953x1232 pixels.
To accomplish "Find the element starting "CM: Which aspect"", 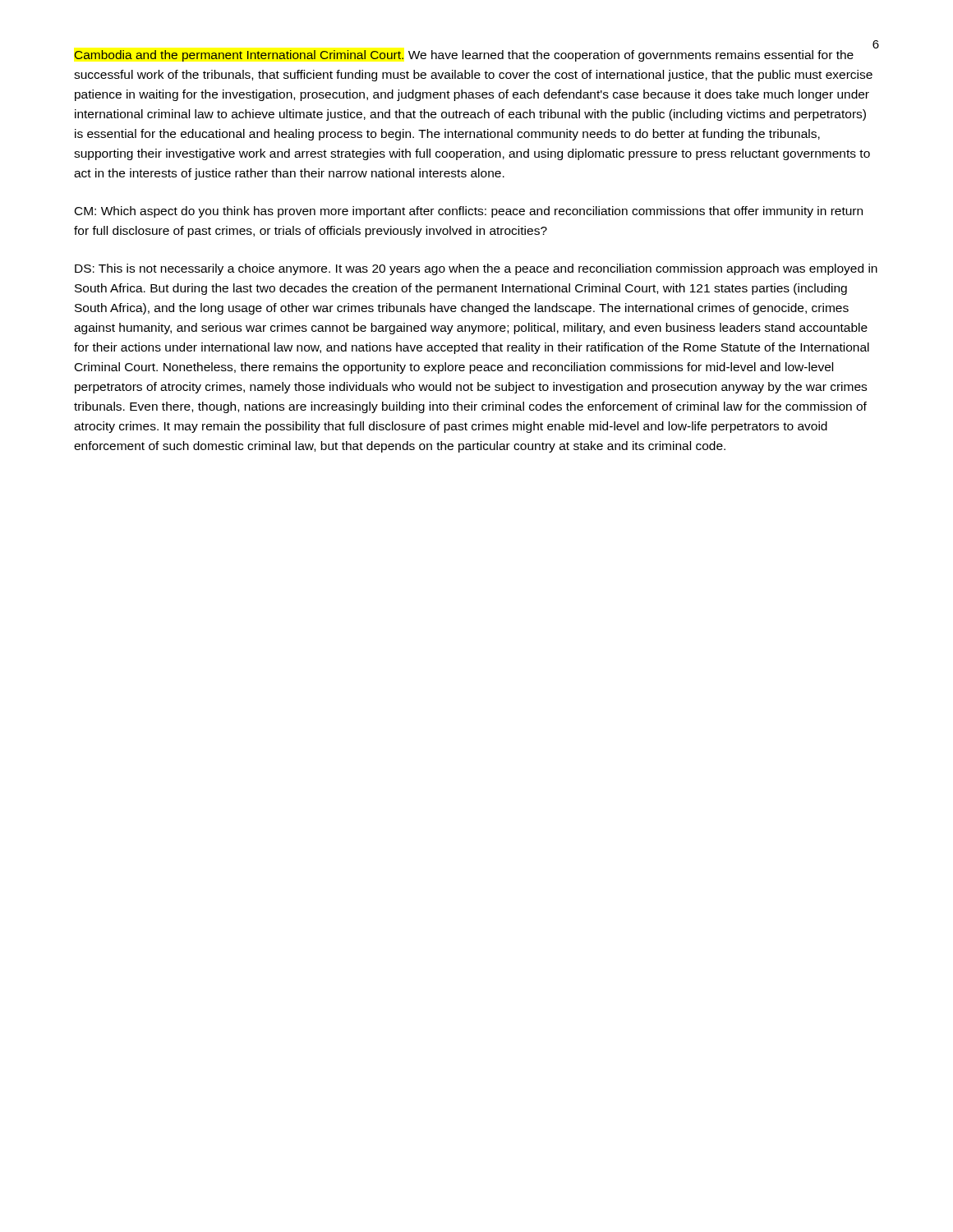I will 469,221.
